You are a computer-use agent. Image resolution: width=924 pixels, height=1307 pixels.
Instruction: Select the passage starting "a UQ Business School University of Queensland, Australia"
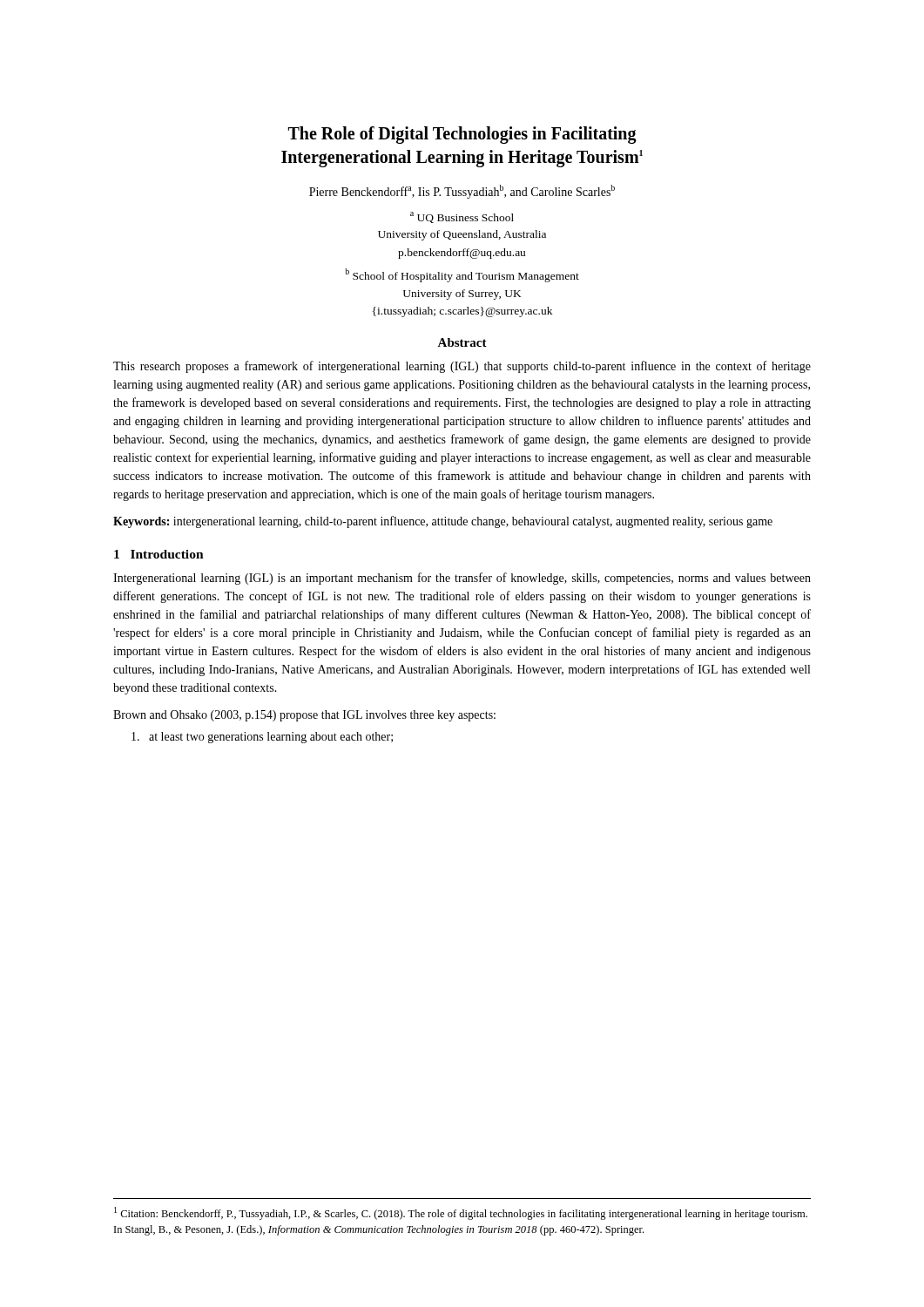462,233
